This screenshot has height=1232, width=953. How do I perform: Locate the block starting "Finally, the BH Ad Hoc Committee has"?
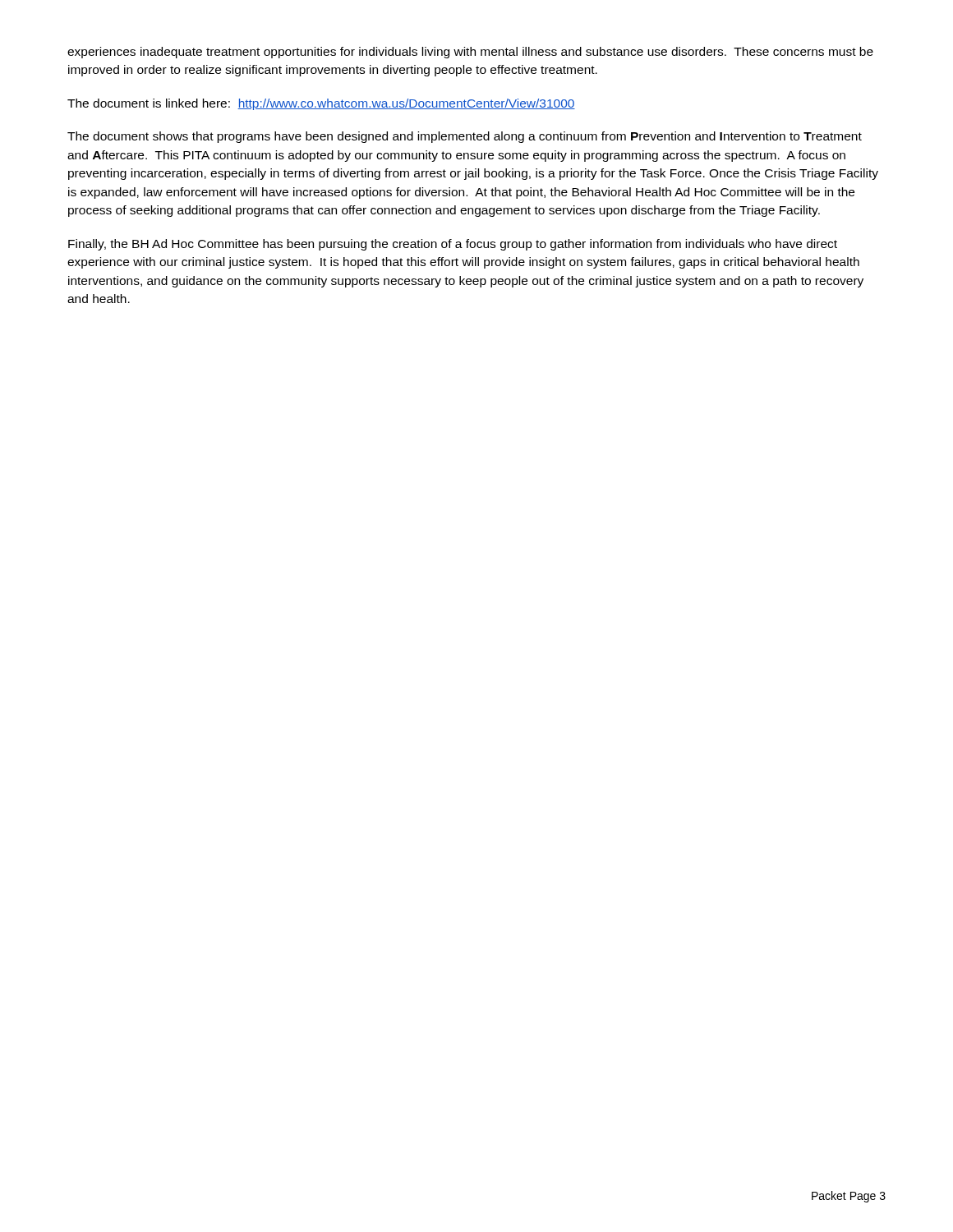pyautogui.click(x=466, y=271)
